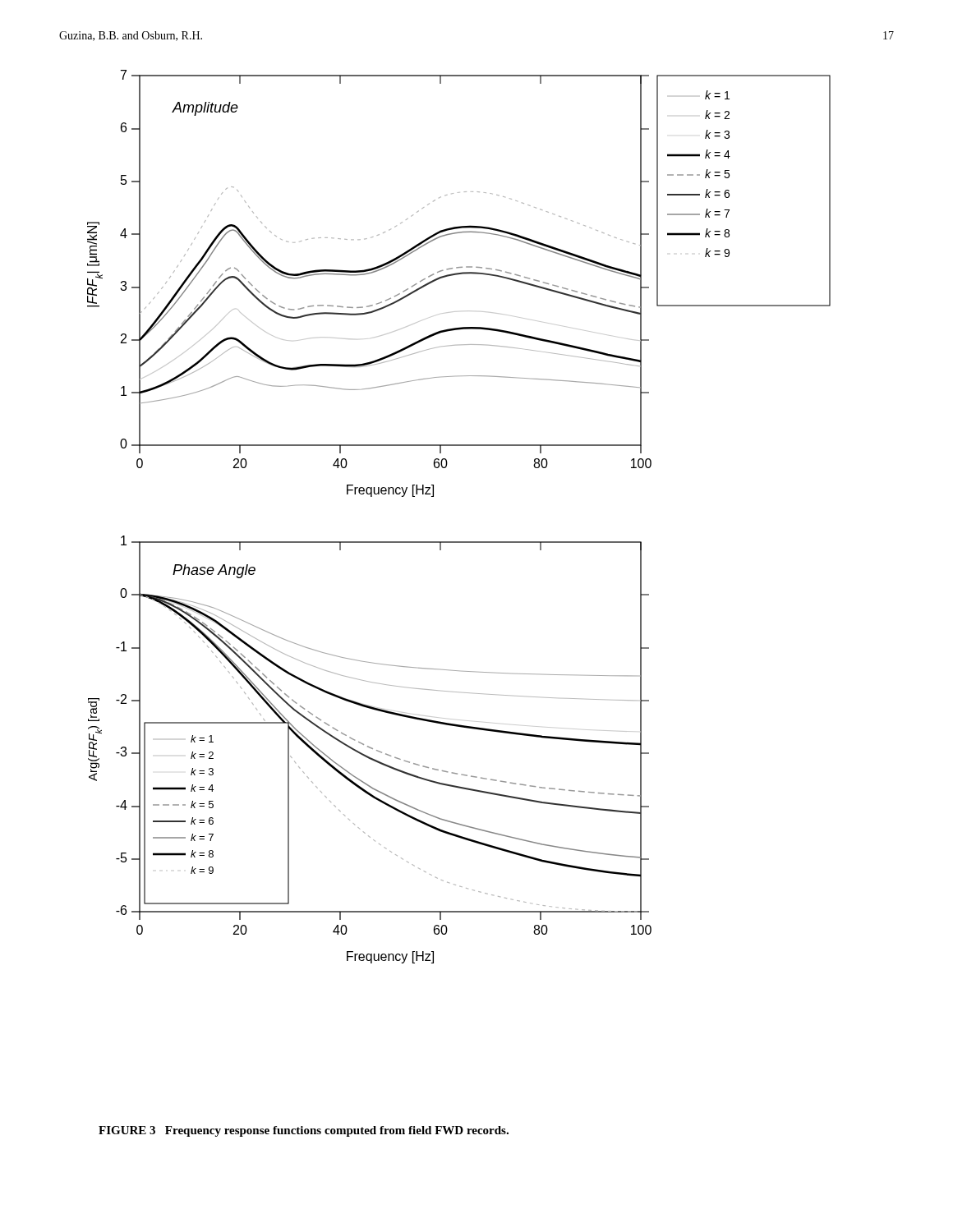Click the caption that begins "FIGURE 3 Frequency response functions computed"
953x1232 pixels.
coord(304,1130)
